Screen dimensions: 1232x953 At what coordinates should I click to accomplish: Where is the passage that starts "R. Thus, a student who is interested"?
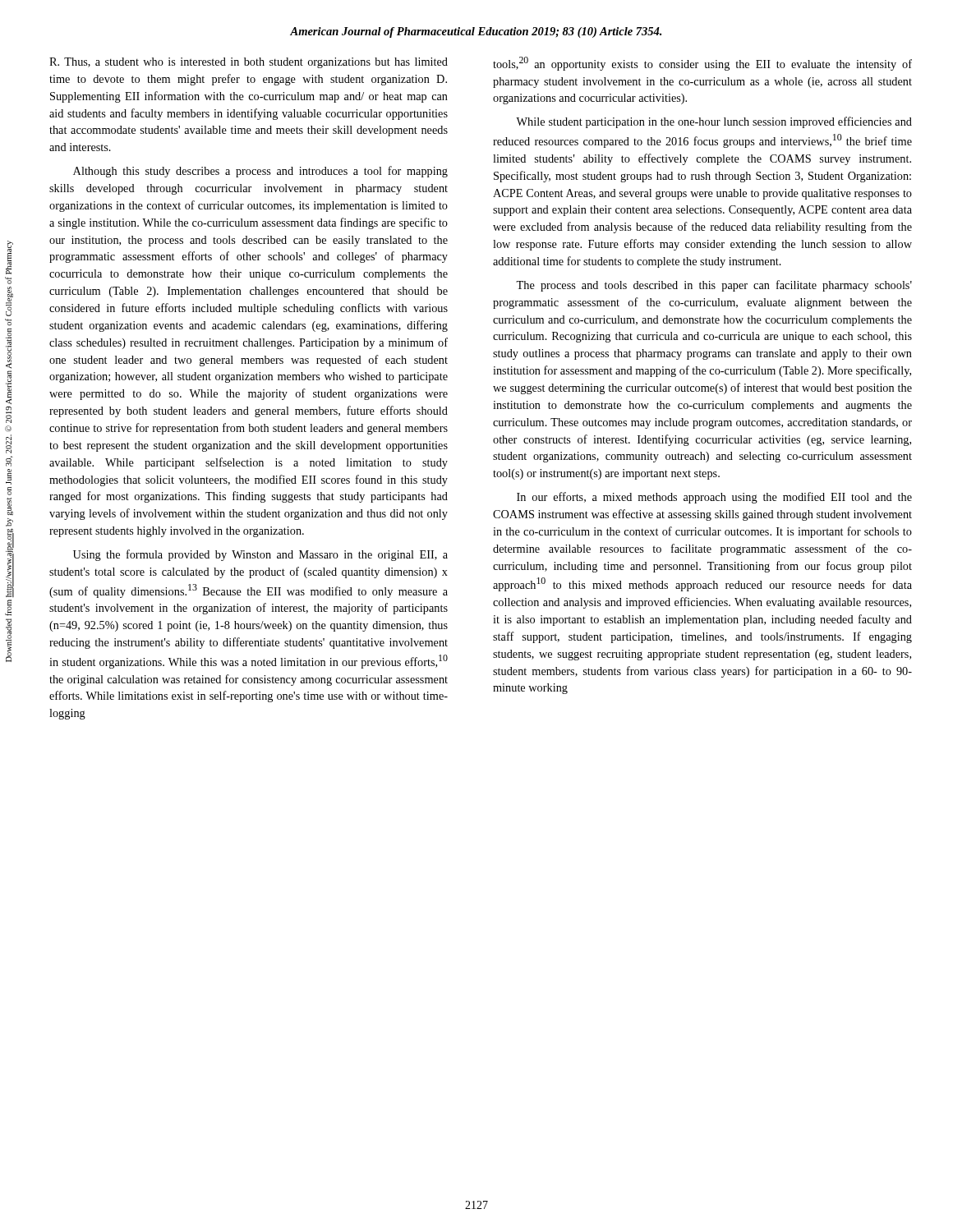(248, 388)
